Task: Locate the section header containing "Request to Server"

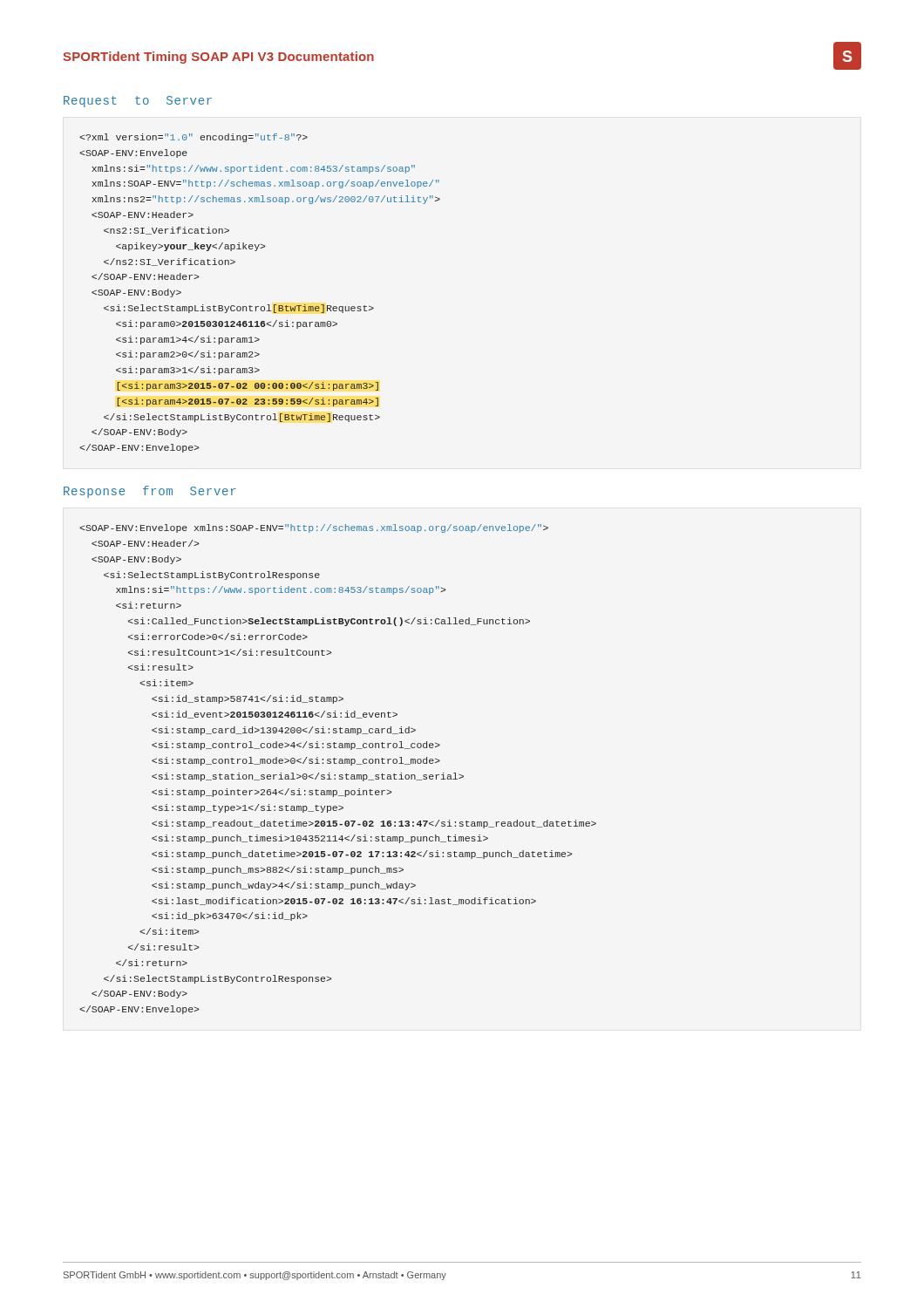Action: click(x=138, y=101)
